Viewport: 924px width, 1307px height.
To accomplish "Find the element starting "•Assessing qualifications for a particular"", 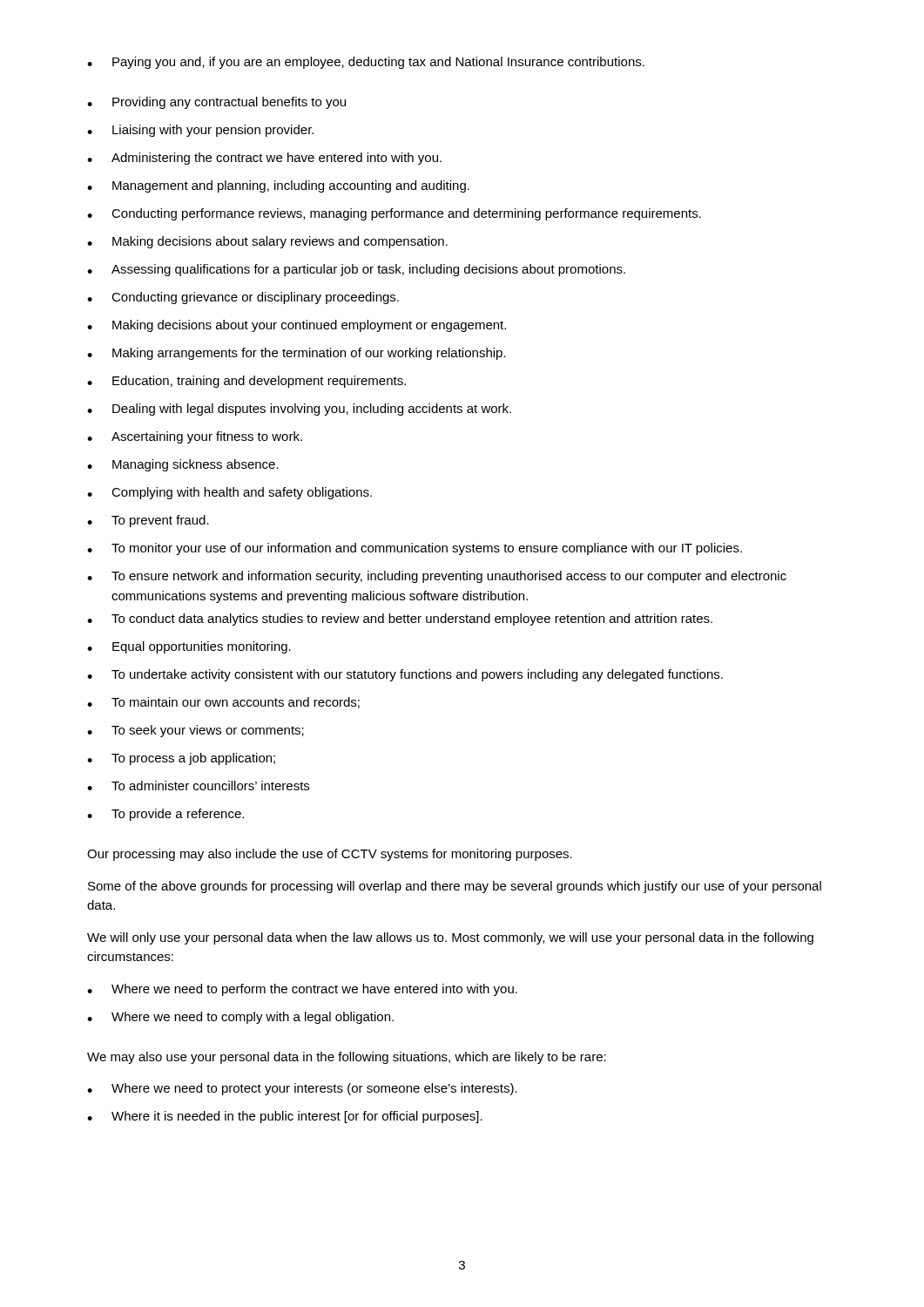I will click(462, 272).
